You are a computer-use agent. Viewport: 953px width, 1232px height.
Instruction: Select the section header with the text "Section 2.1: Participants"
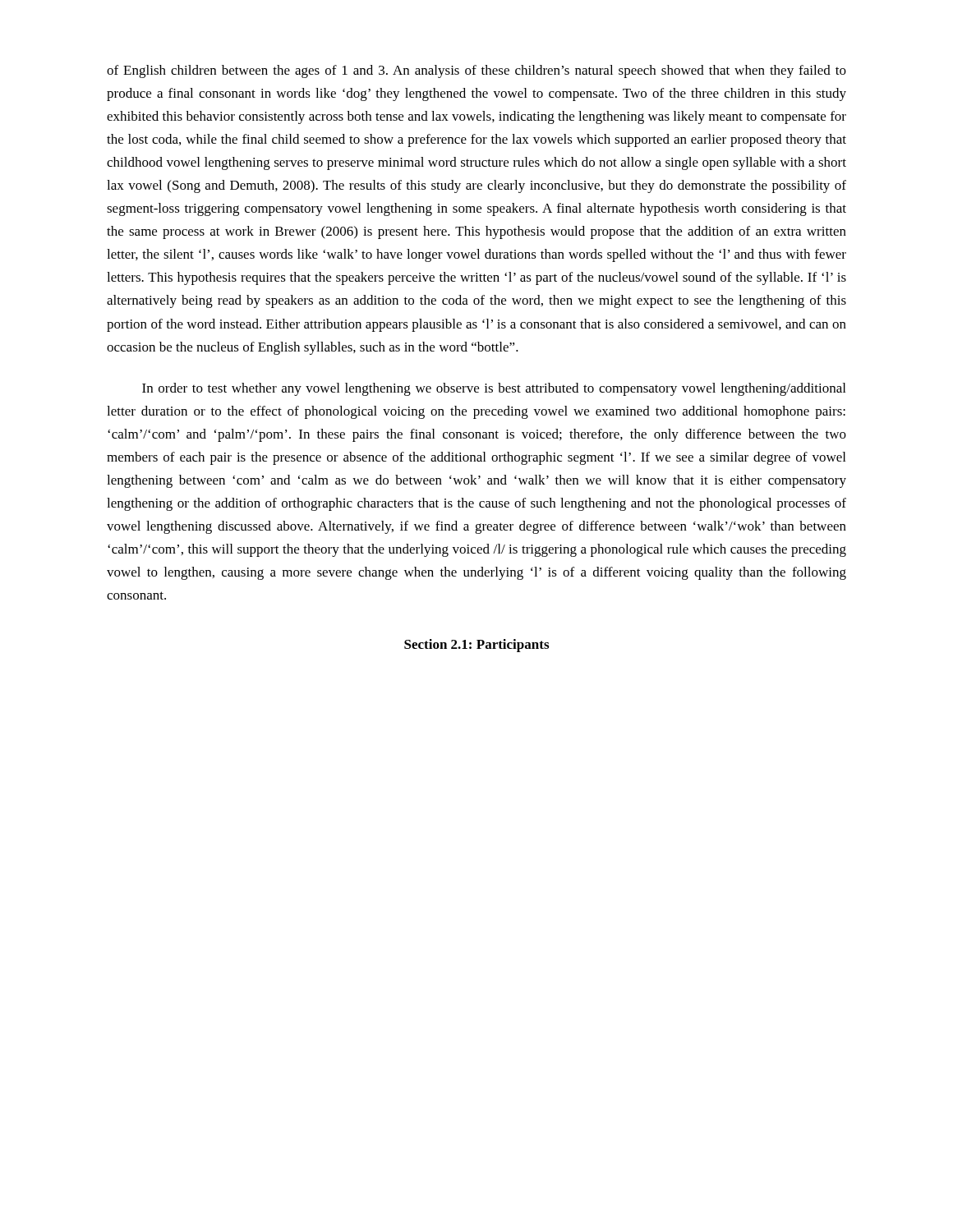476,644
